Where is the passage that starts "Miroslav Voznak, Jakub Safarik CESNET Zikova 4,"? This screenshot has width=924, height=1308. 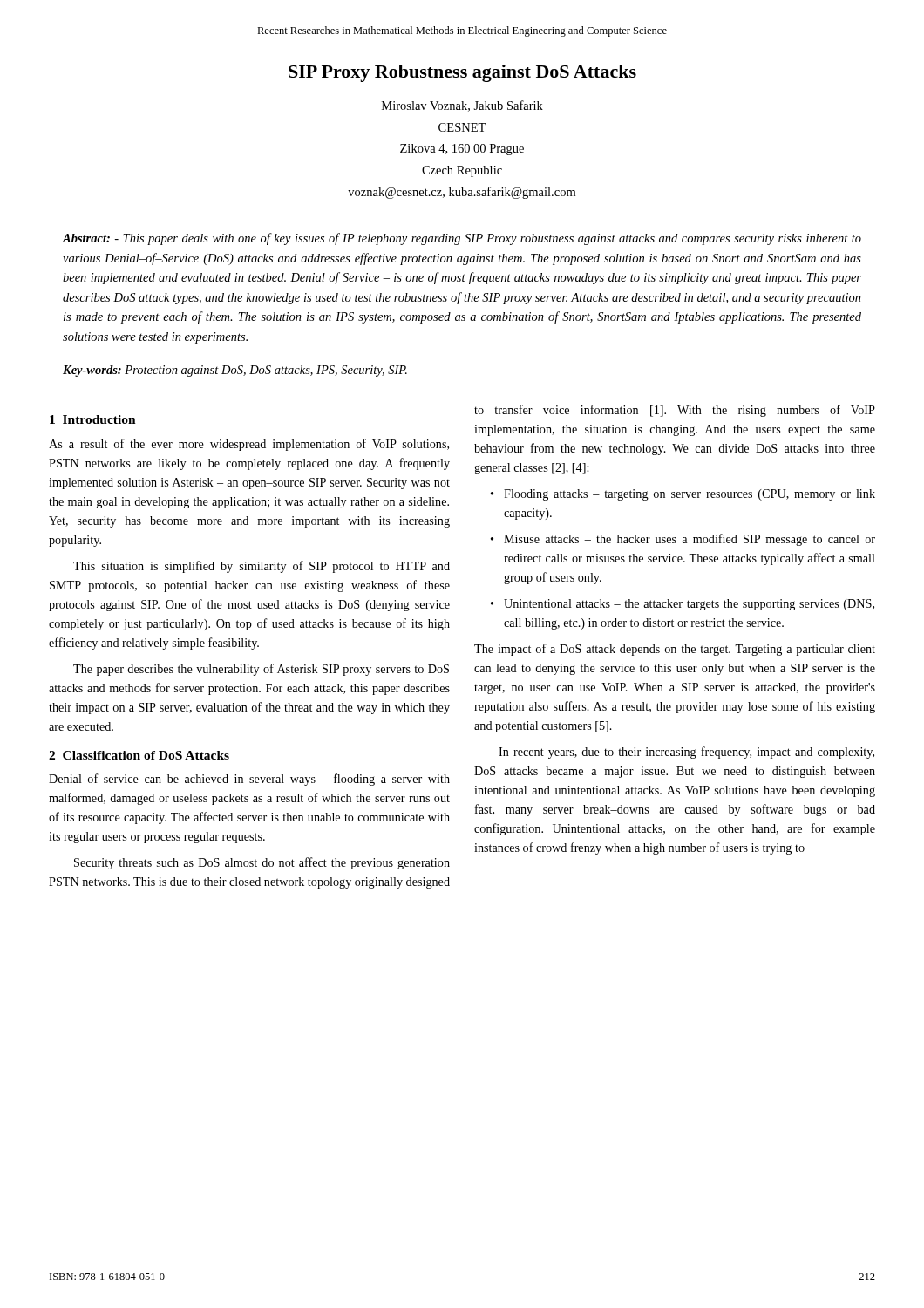(462, 148)
